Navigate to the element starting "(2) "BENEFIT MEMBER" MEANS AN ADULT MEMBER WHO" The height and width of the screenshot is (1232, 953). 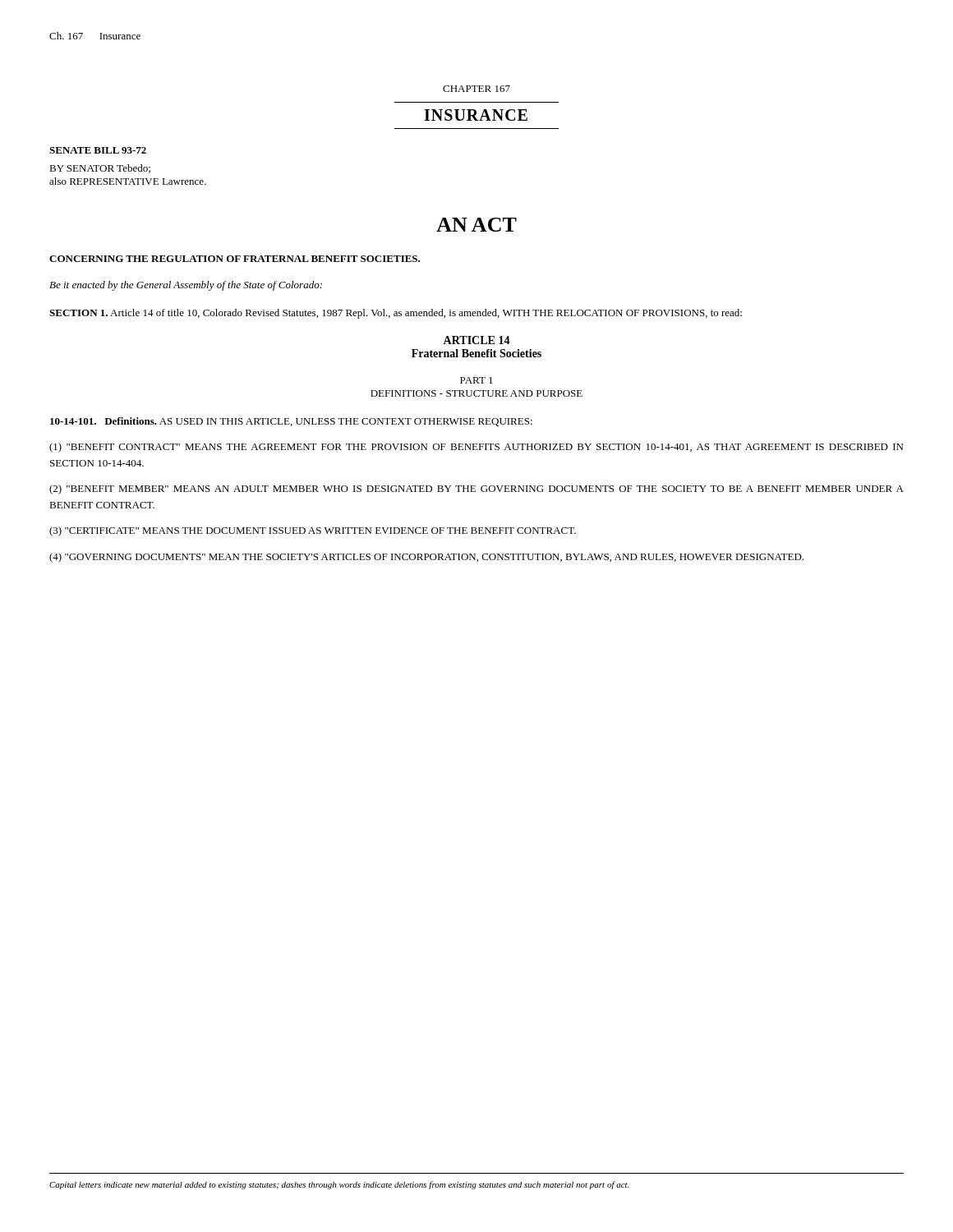[x=476, y=496]
